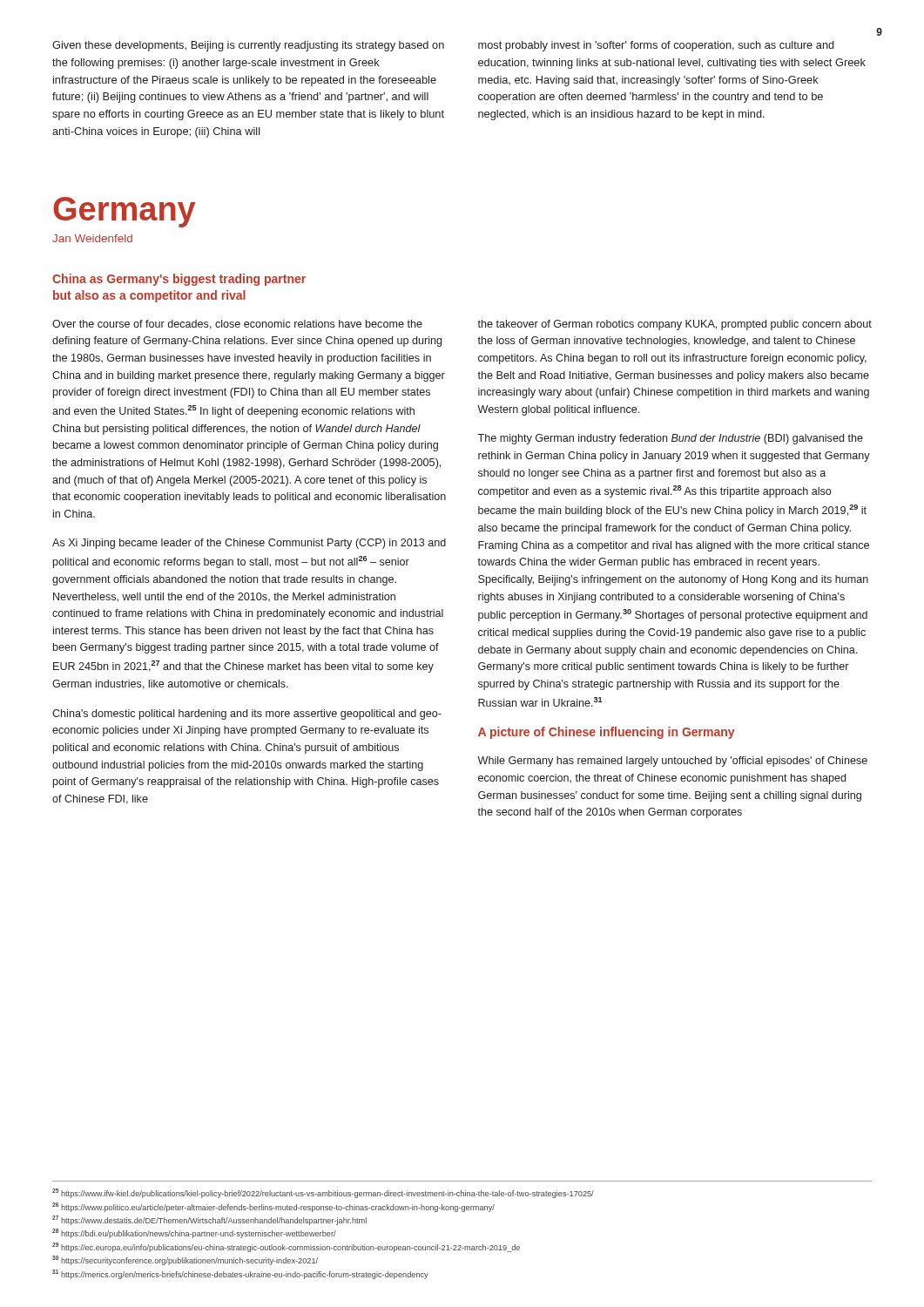The width and height of the screenshot is (924, 1307).
Task: Click on the region starting "29 https://ec.europa.eu/info/publications/eu-china-strategic-outlook-commission-contribution-european-council-21-22-march-2019_de"
Action: 286,1247
